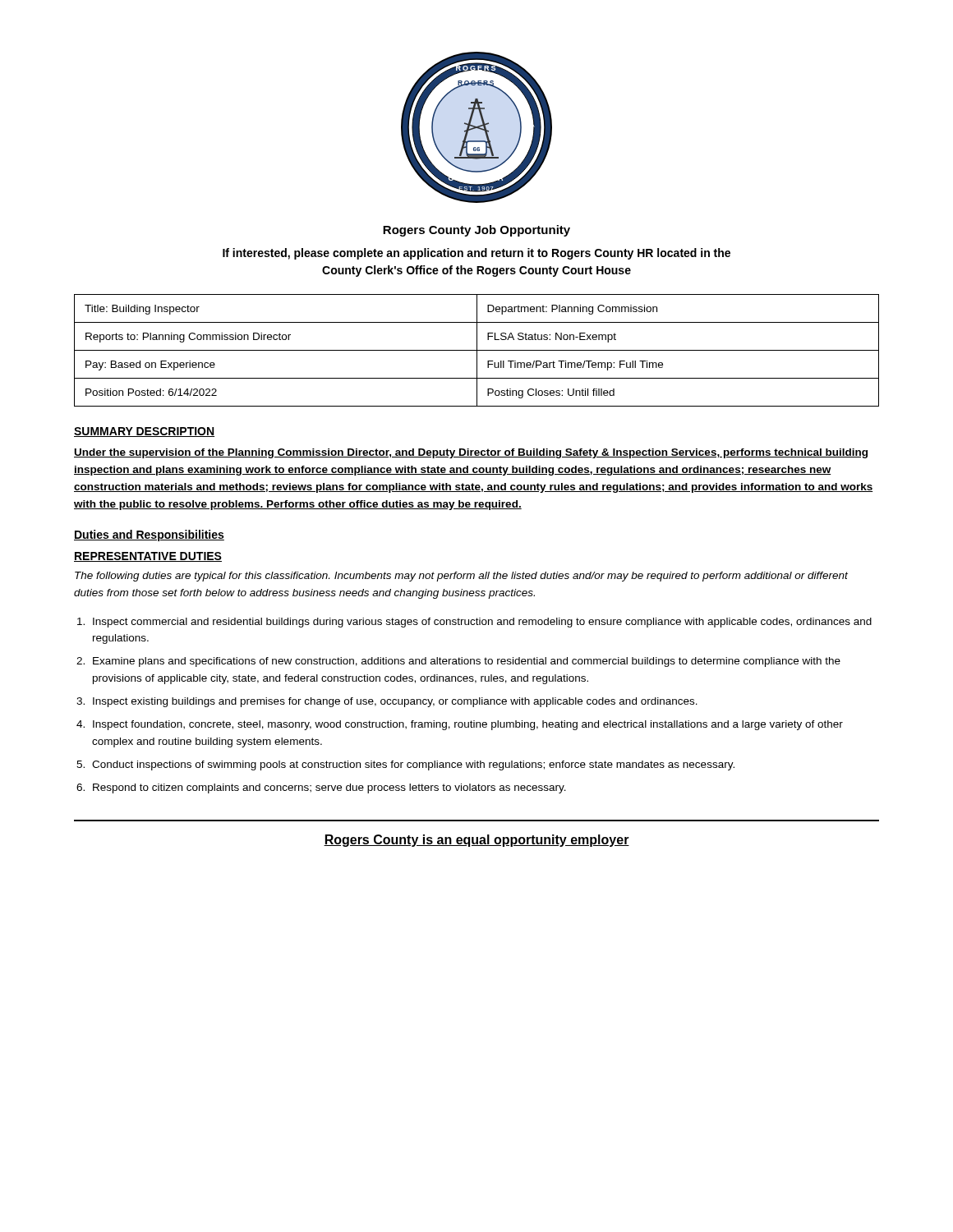Click where it says "Duties and Responsibilities"
The width and height of the screenshot is (953, 1232).
pyautogui.click(x=149, y=534)
